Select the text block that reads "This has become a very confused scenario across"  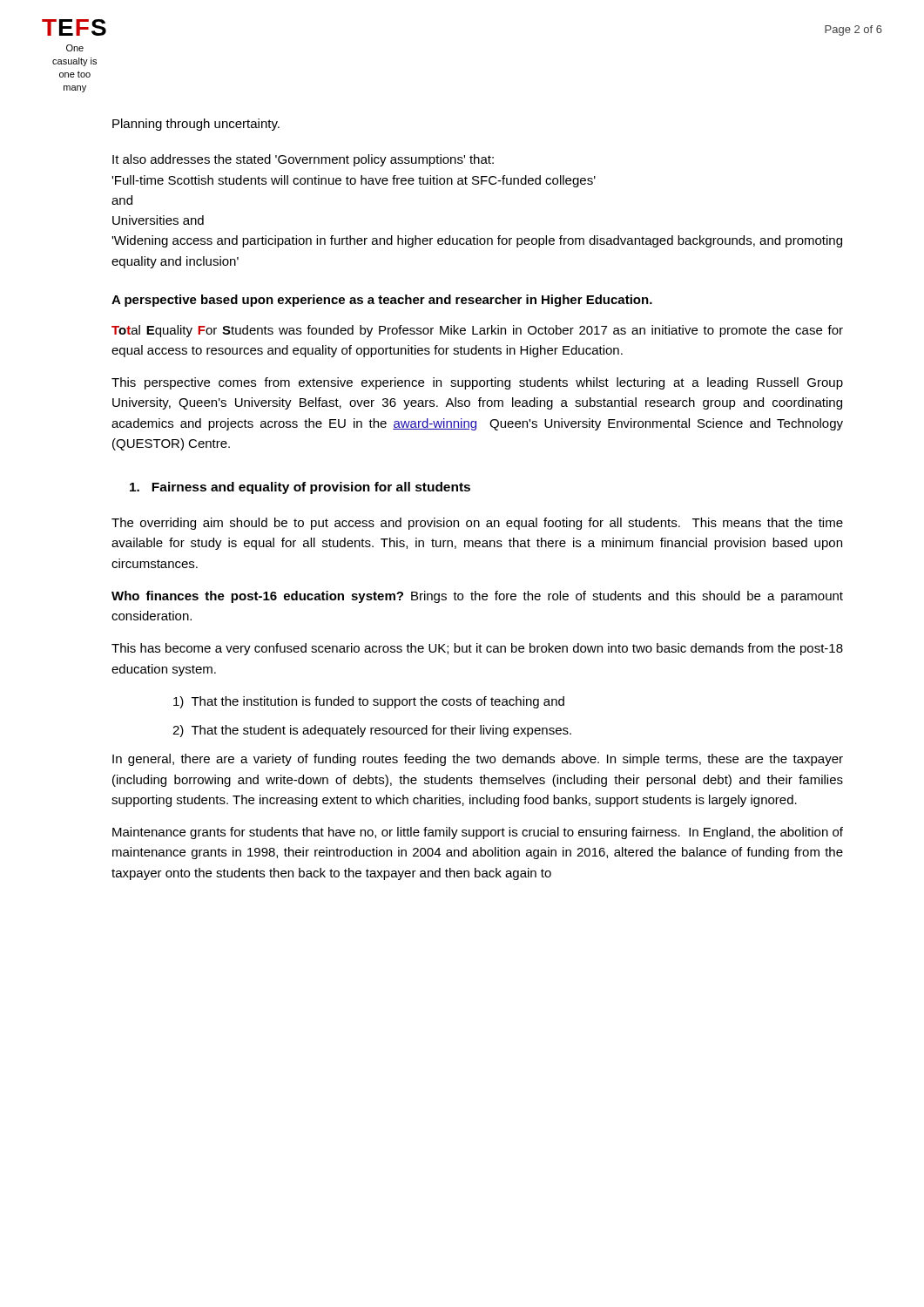coord(477,658)
